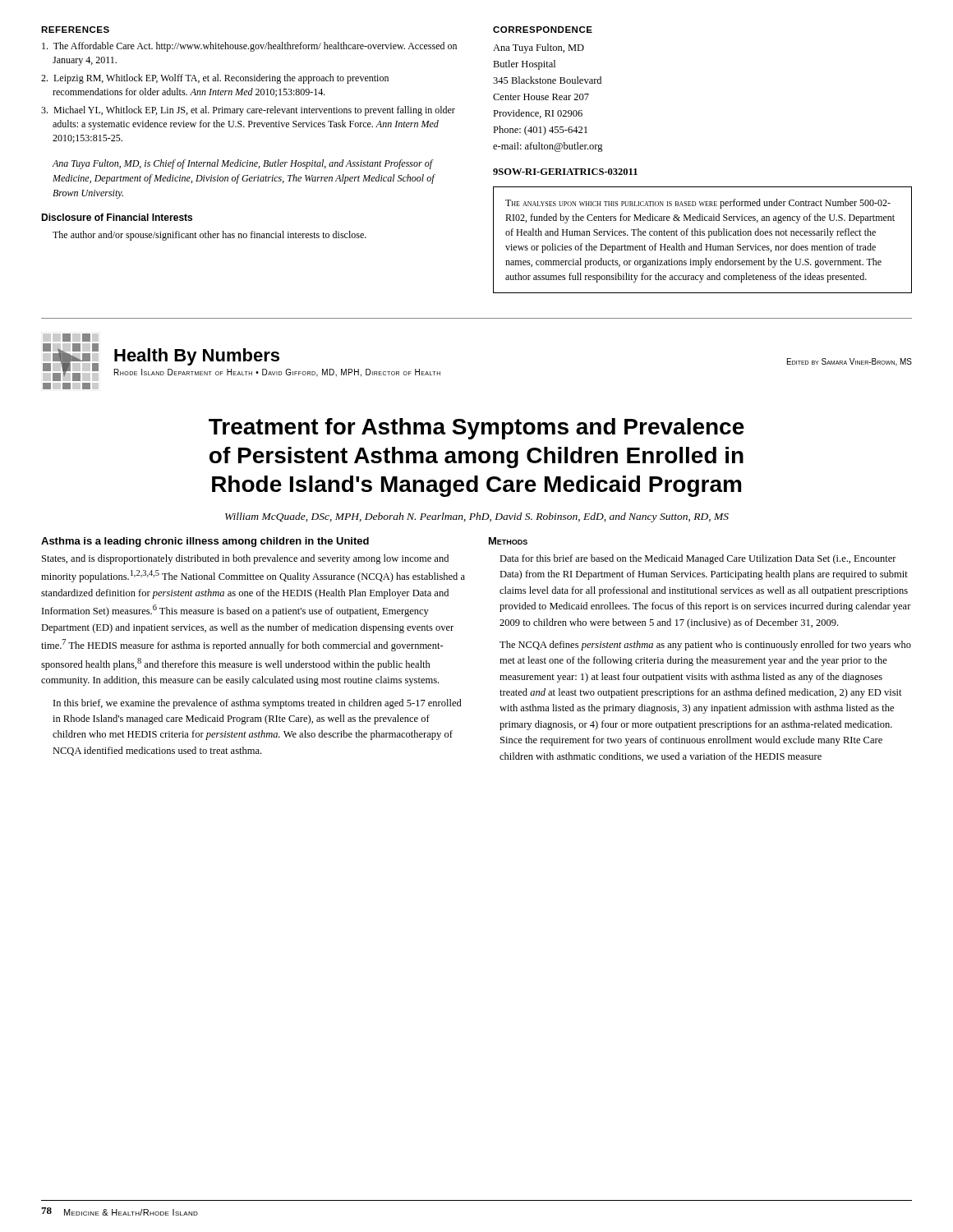The image size is (953, 1232).
Task: Find the block on this page that starts "Rhode Island Department"
Action: coord(277,372)
